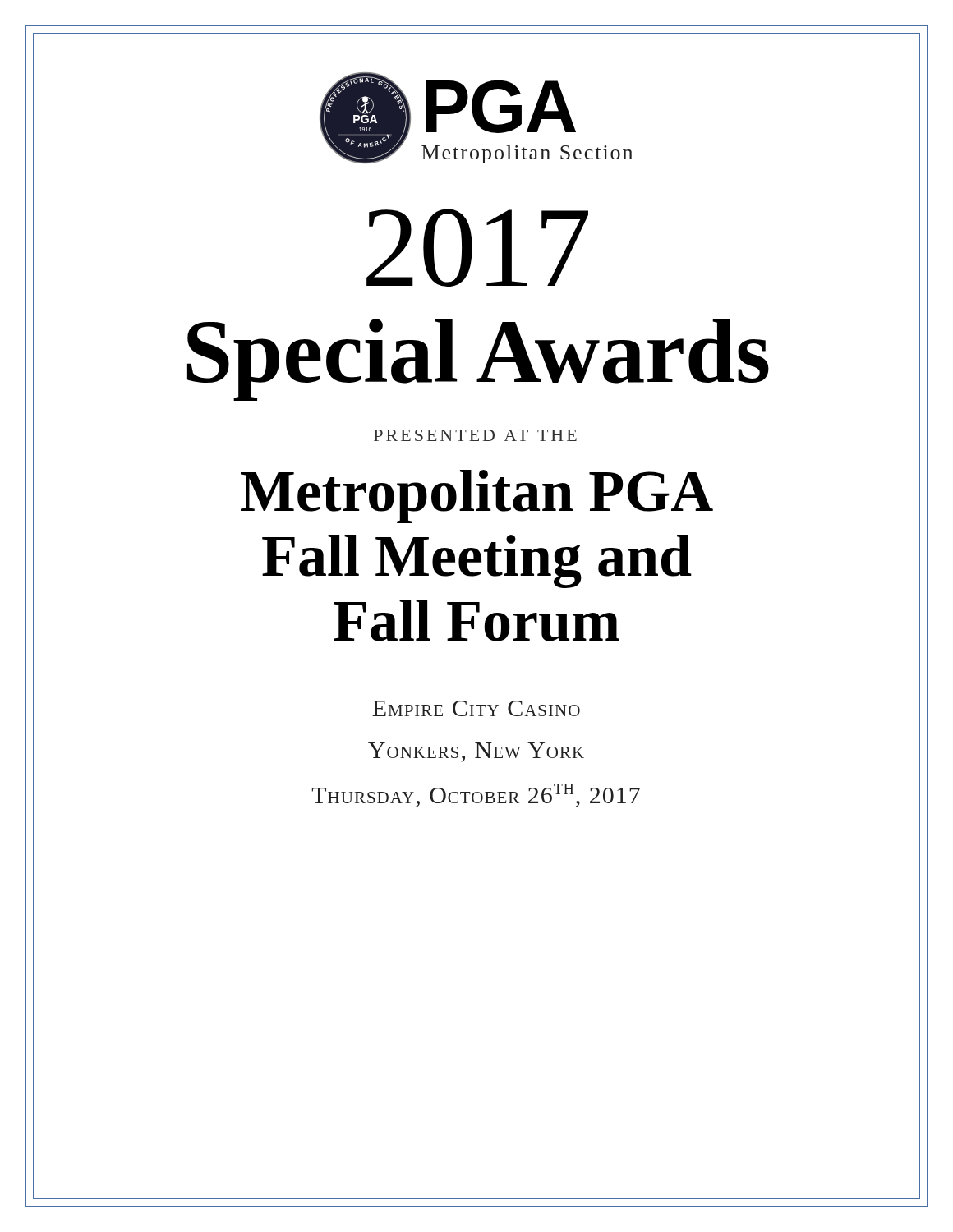Locate the logo
Screen dimensions: 1232x953
[476, 117]
